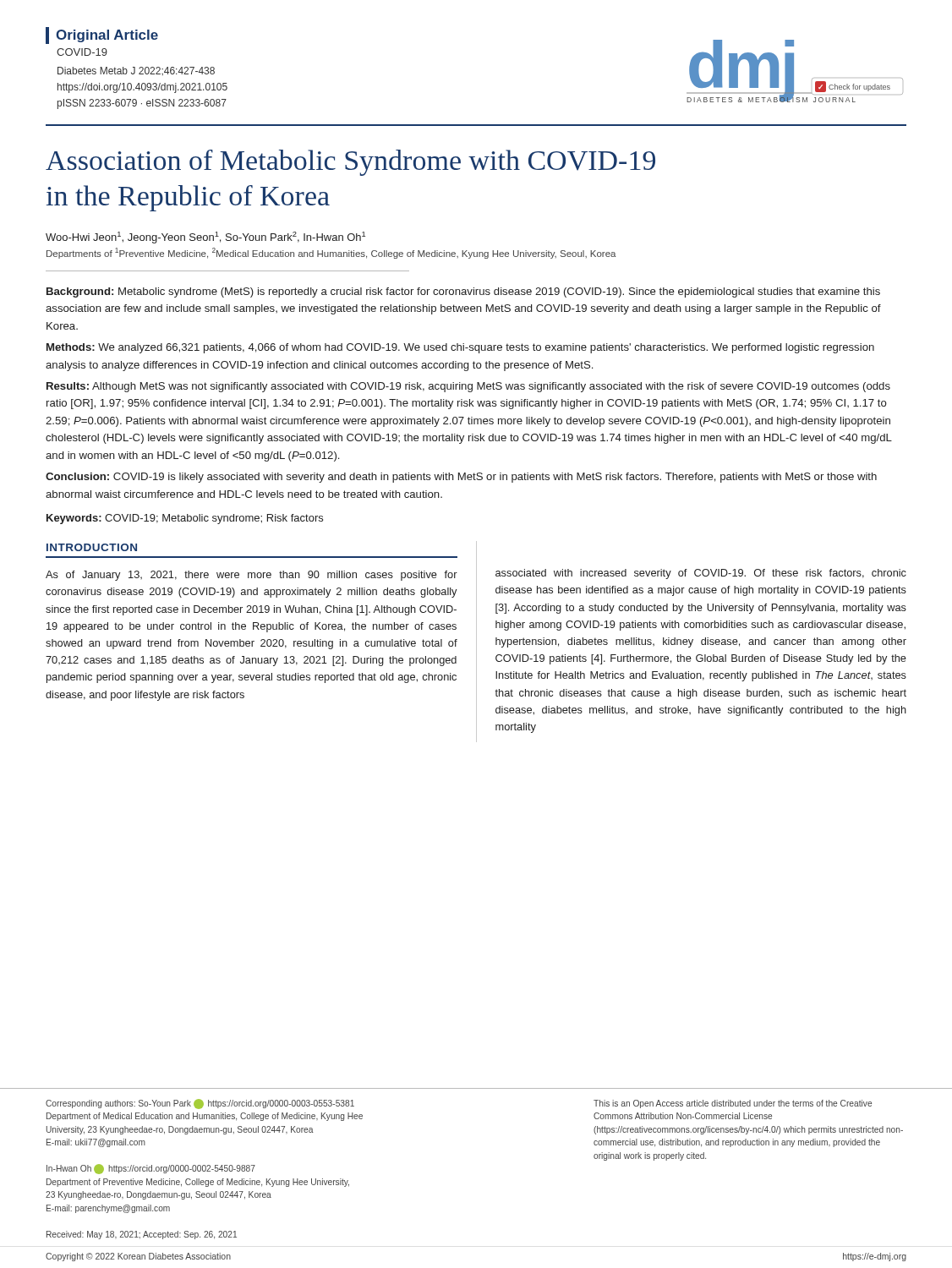Locate the element starting "Background: Metabolic syndrome (MetS) is reportedly a"
The width and height of the screenshot is (952, 1268).
476,404
